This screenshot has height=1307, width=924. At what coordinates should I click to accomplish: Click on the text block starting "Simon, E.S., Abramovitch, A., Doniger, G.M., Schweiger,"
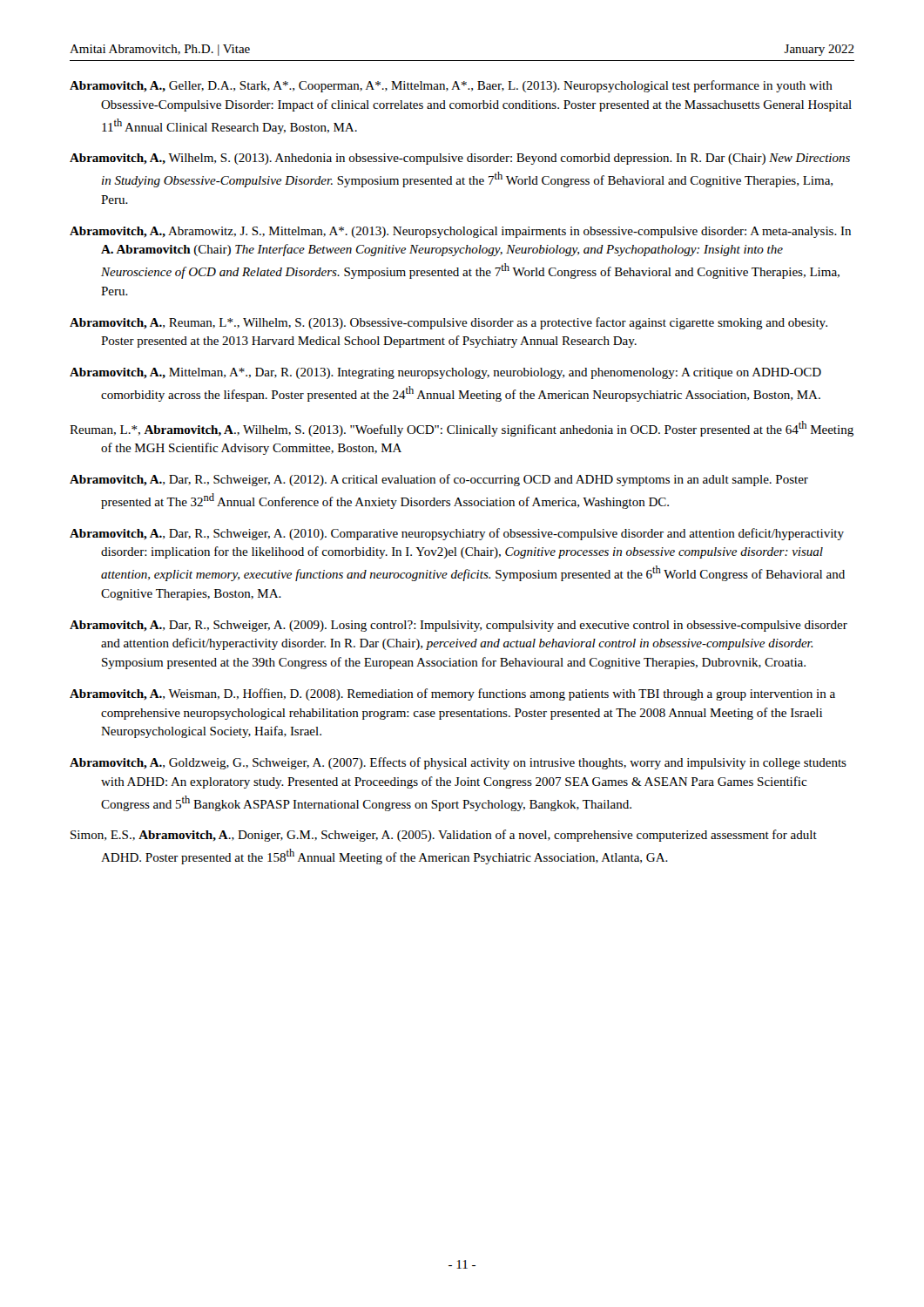(x=443, y=846)
